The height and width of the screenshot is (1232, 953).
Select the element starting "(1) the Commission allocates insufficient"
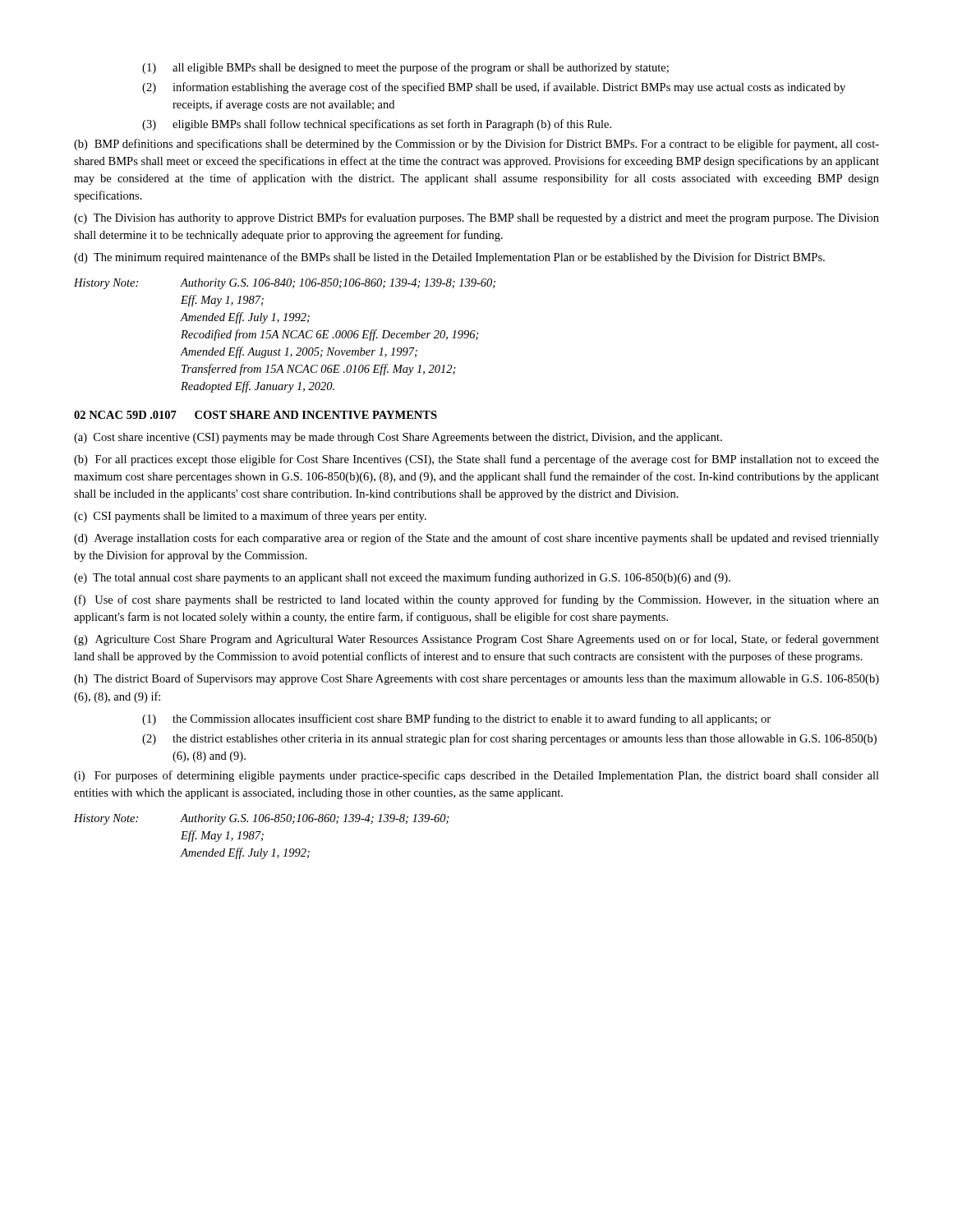point(476,719)
